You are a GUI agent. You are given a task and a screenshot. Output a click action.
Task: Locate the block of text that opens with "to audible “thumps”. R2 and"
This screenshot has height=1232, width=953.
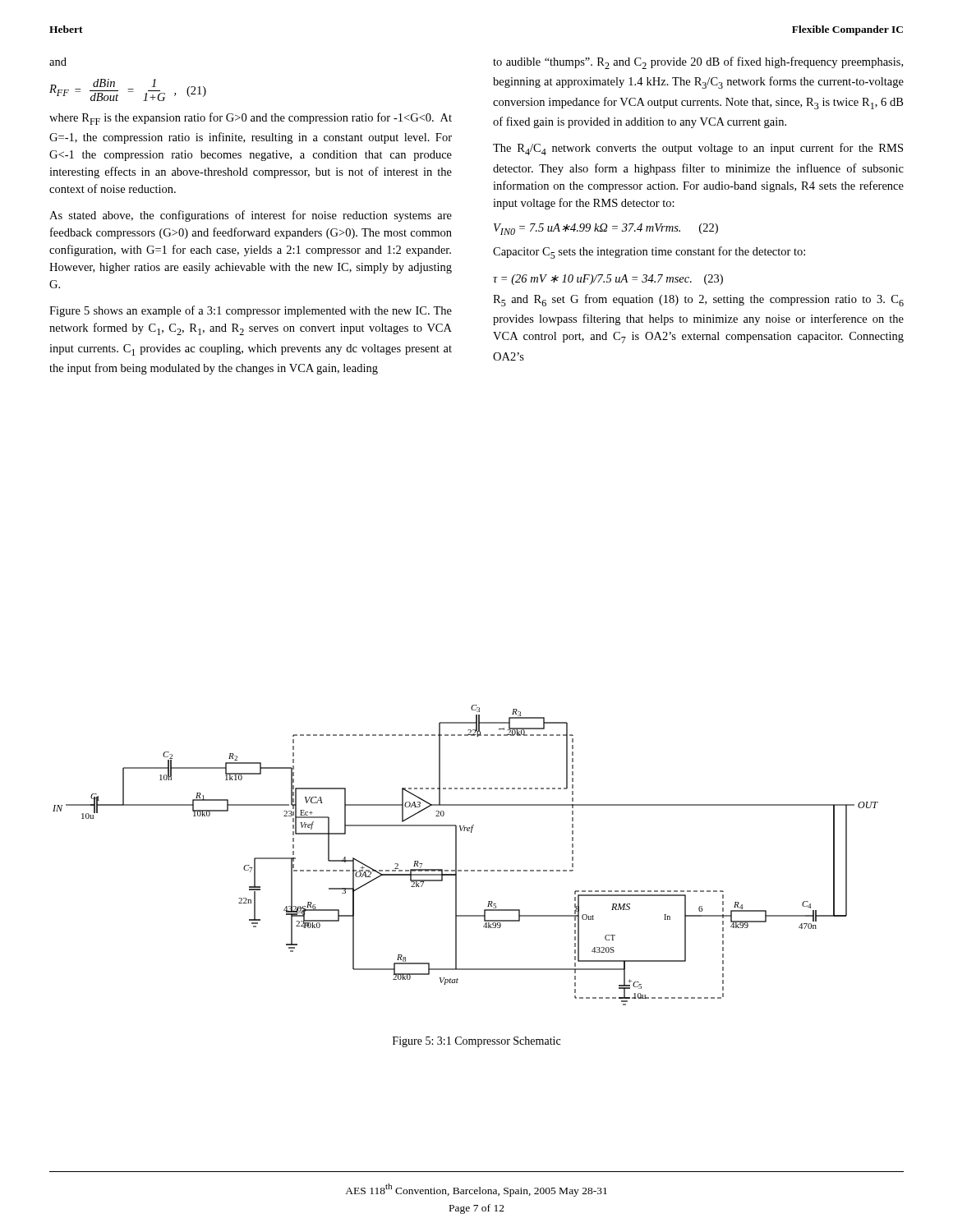[698, 92]
